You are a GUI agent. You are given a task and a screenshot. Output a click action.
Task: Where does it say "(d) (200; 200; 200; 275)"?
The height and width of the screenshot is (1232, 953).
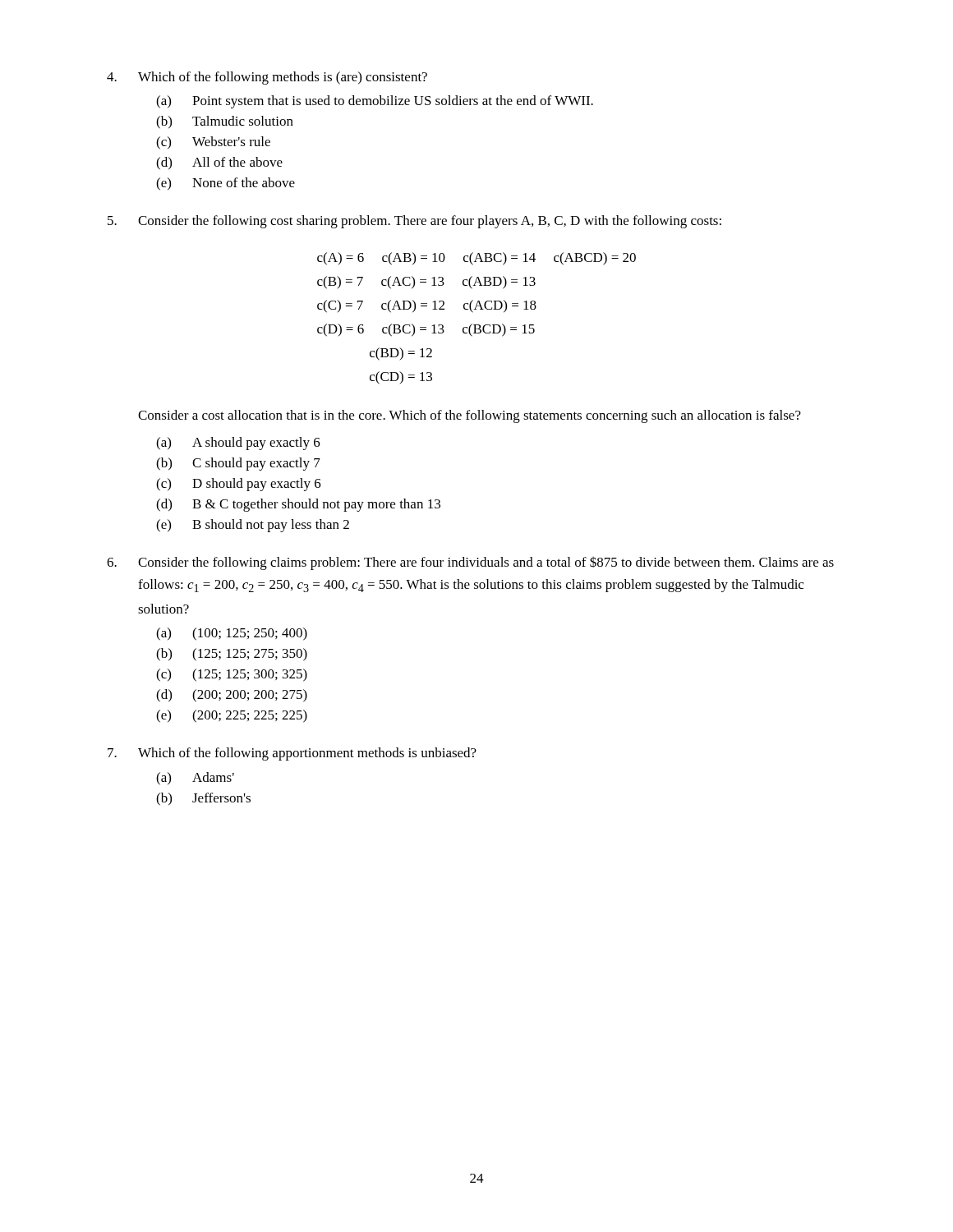[232, 695]
